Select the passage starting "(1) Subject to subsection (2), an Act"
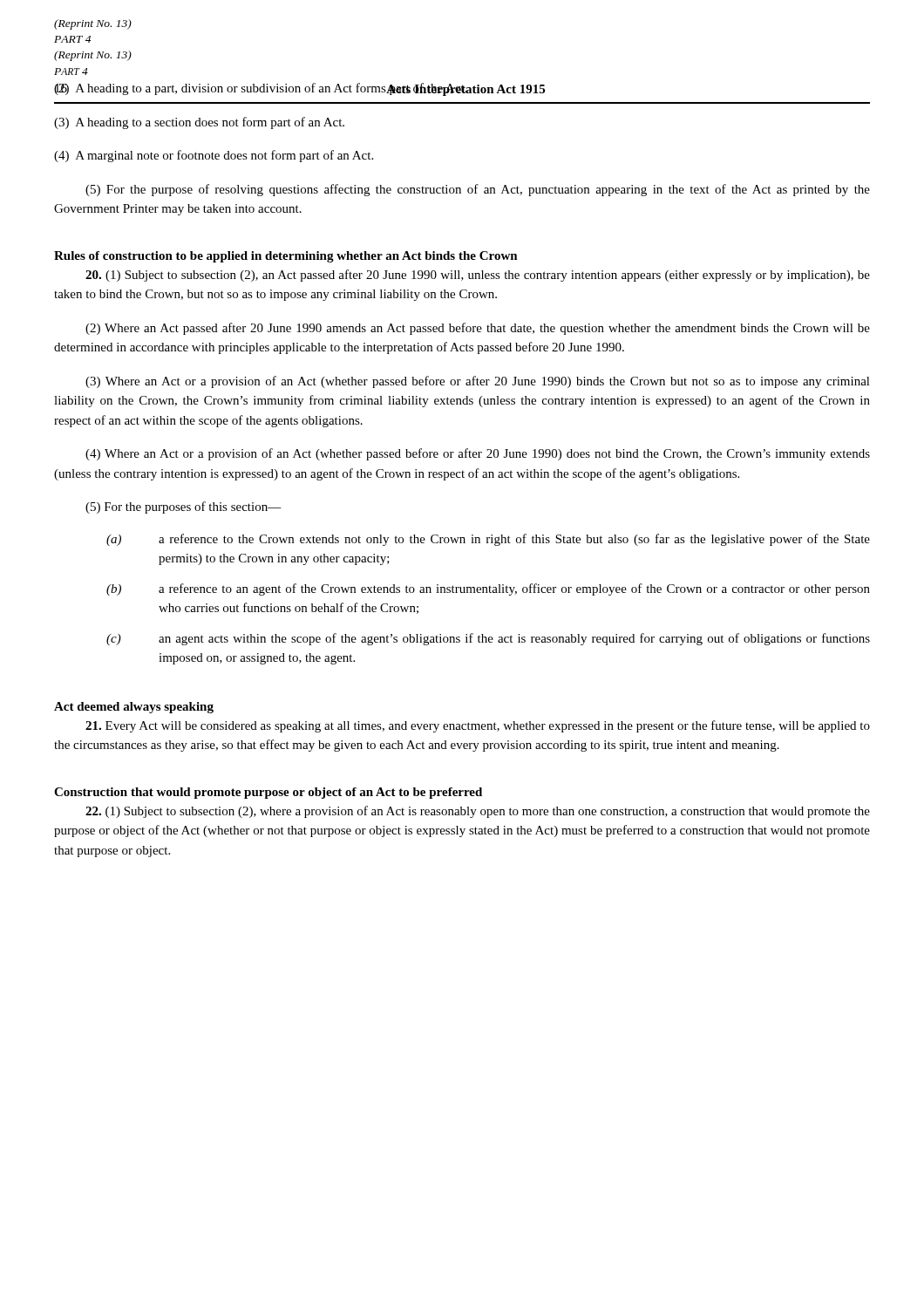 pos(462,284)
